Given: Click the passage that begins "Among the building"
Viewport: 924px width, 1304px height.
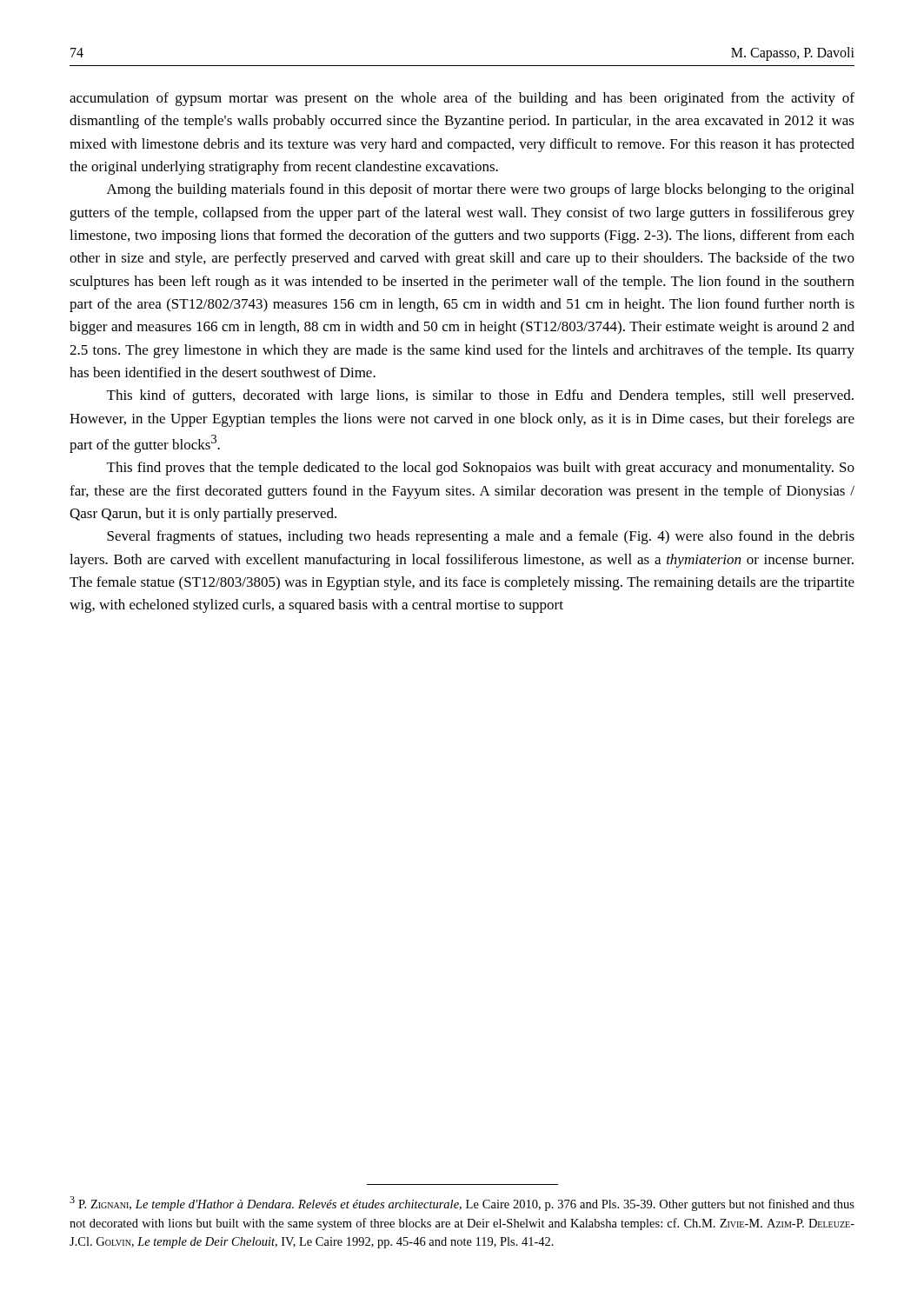Looking at the screenshot, I should point(462,282).
